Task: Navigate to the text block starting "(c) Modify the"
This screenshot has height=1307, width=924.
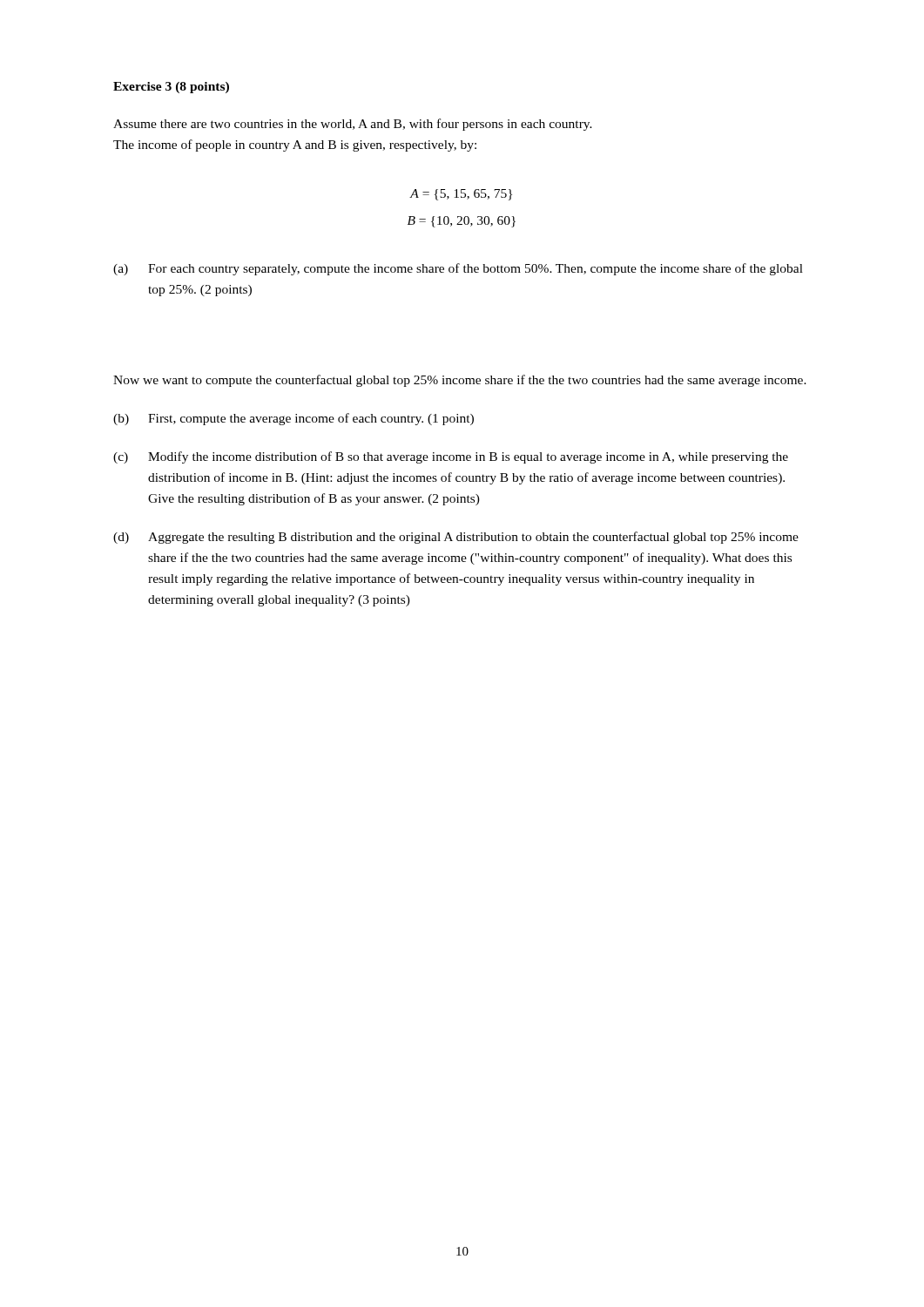Action: 462,478
